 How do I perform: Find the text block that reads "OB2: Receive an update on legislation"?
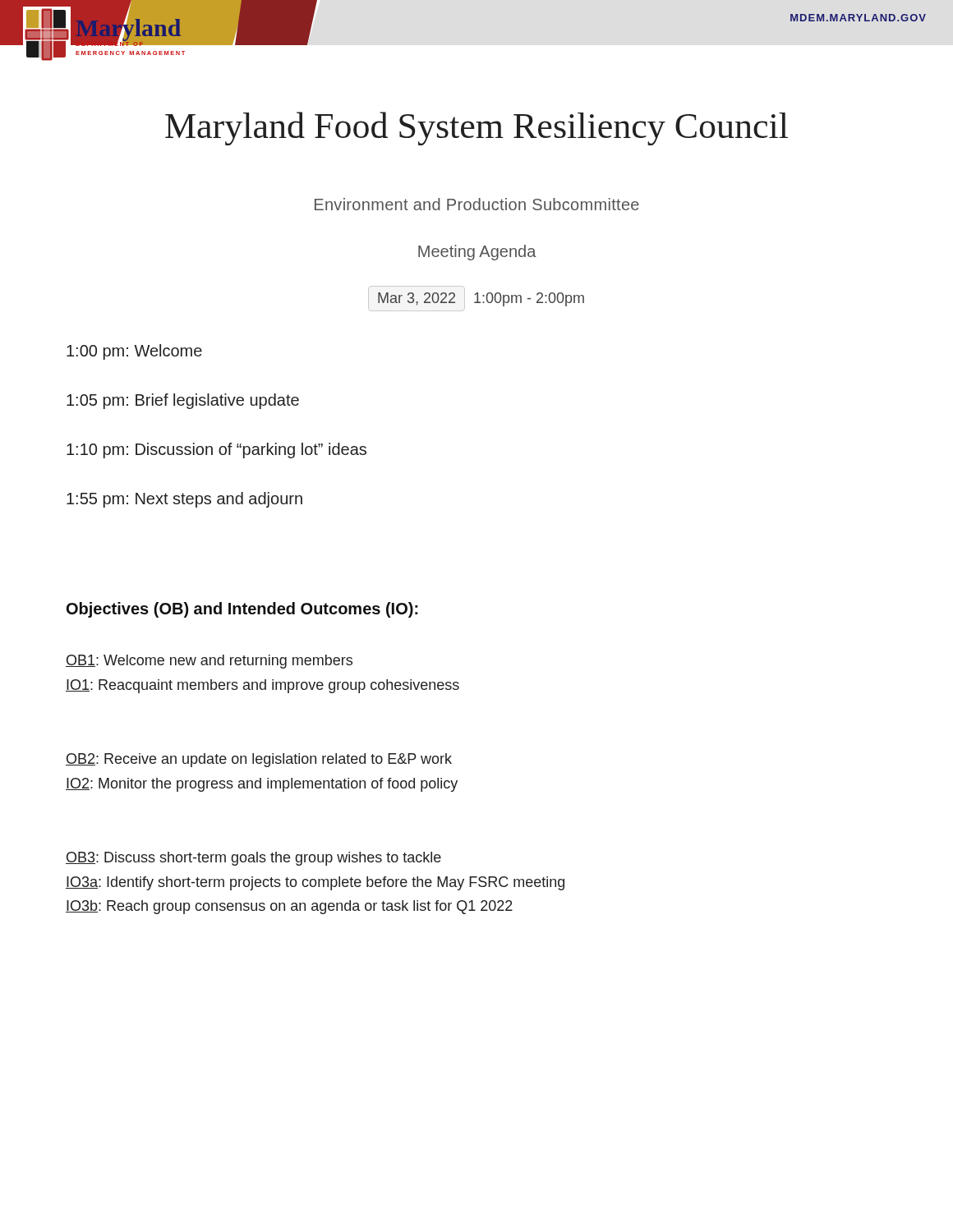(259, 760)
